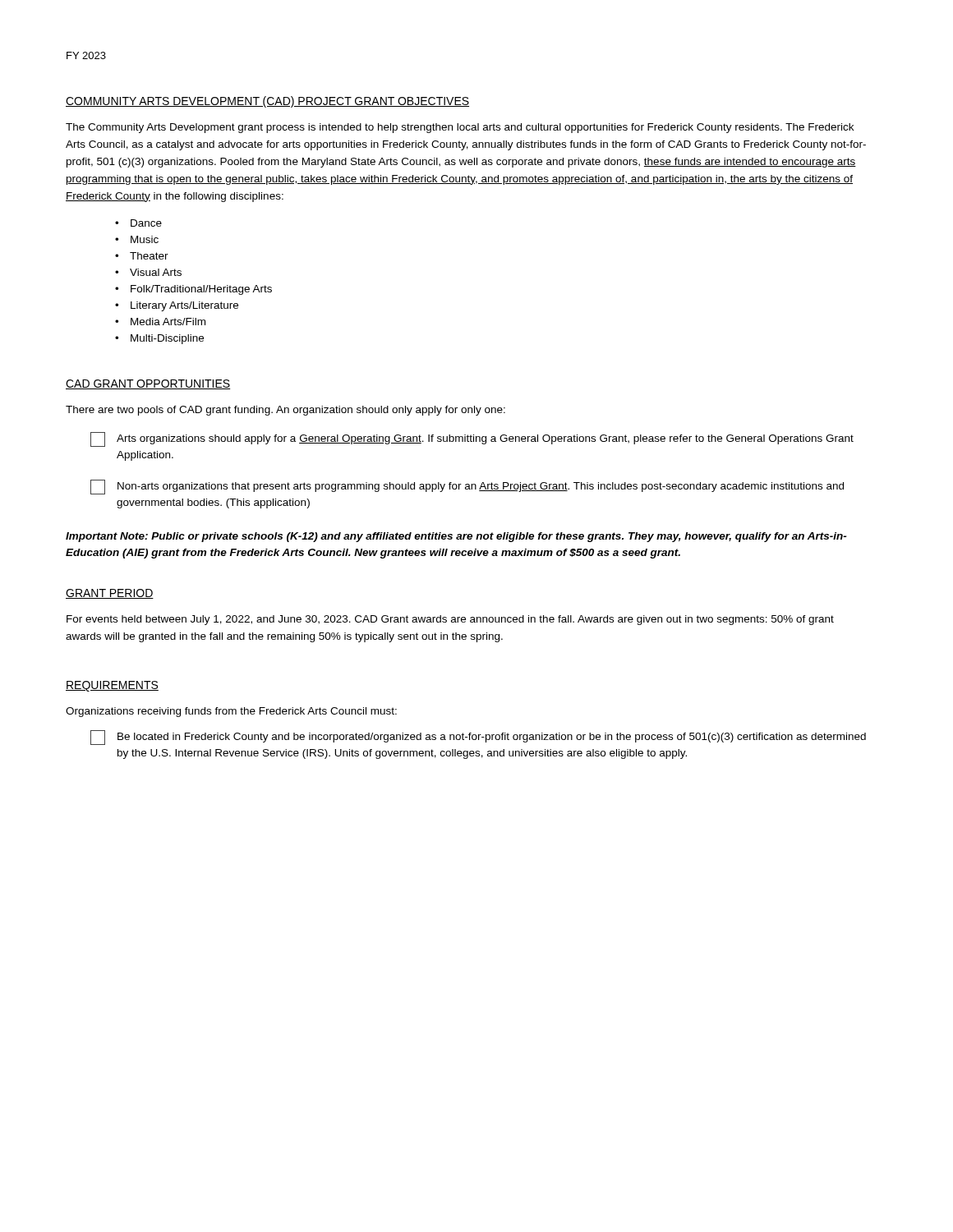Find the text block that reads "The Community Arts Development grant"
Screen dimensions: 1232x953
[466, 161]
